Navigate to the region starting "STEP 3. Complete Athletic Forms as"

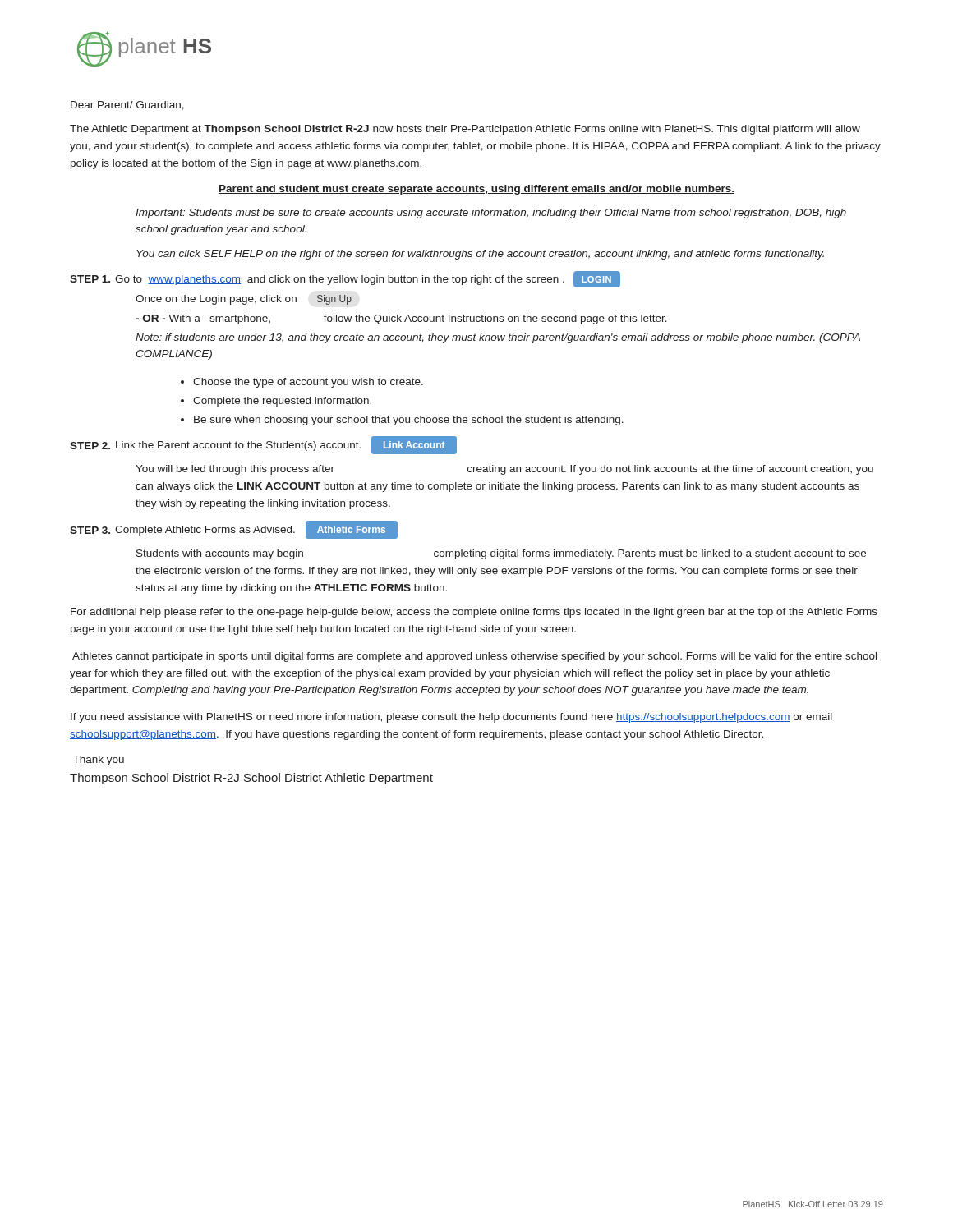tap(476, 559)
